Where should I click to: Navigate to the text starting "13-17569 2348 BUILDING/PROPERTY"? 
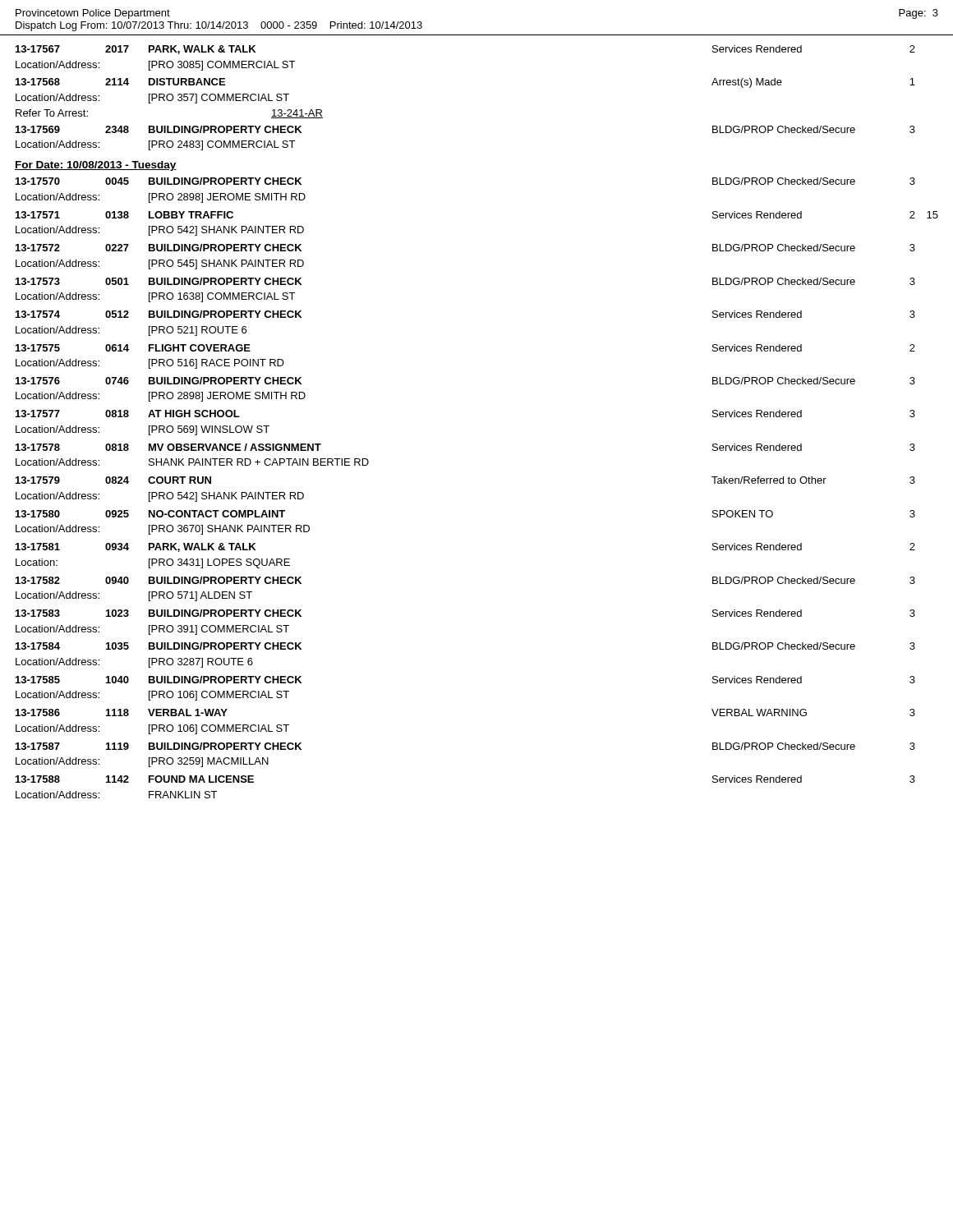pos(34,129)
